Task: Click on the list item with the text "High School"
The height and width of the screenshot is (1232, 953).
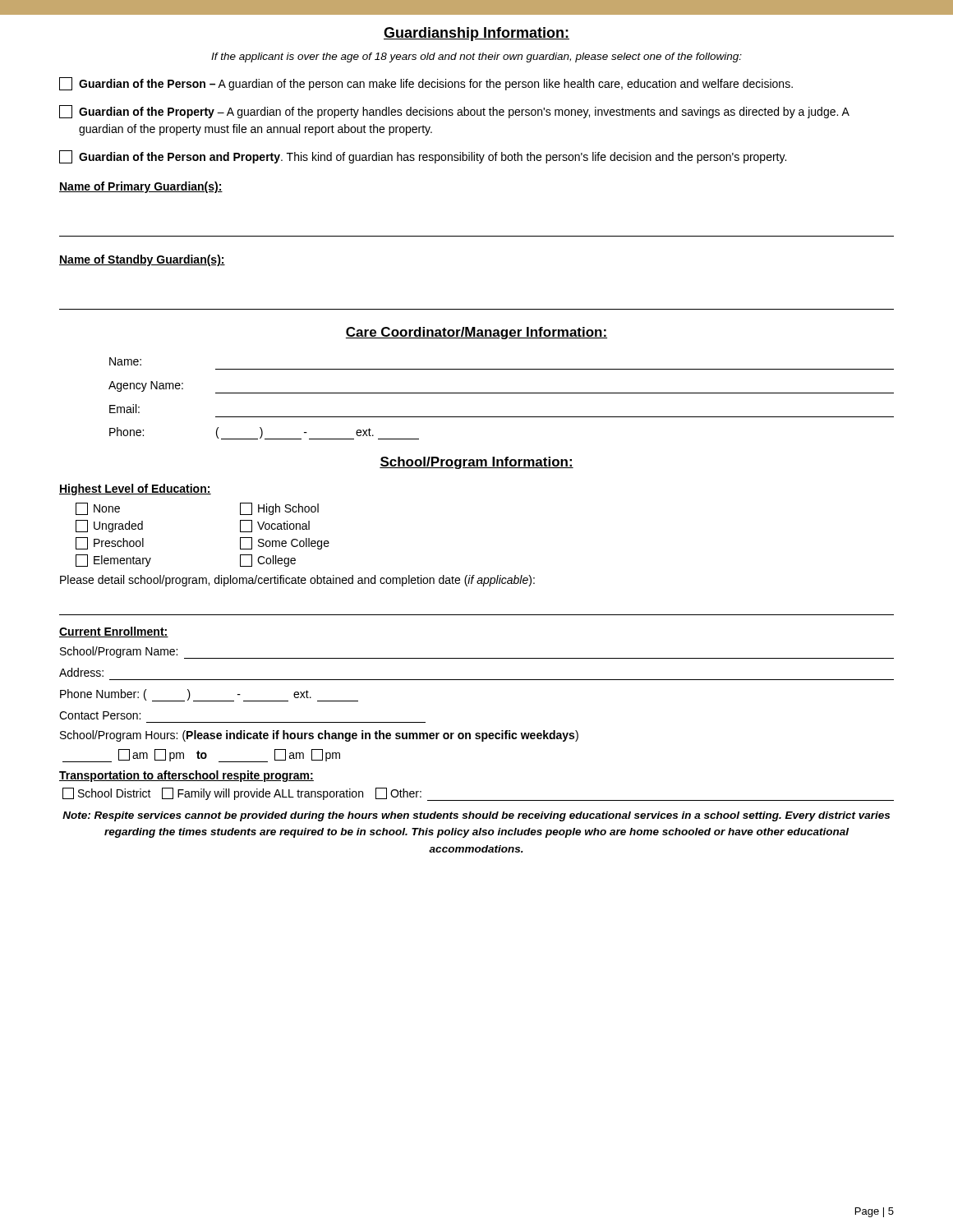Action: 280,509
